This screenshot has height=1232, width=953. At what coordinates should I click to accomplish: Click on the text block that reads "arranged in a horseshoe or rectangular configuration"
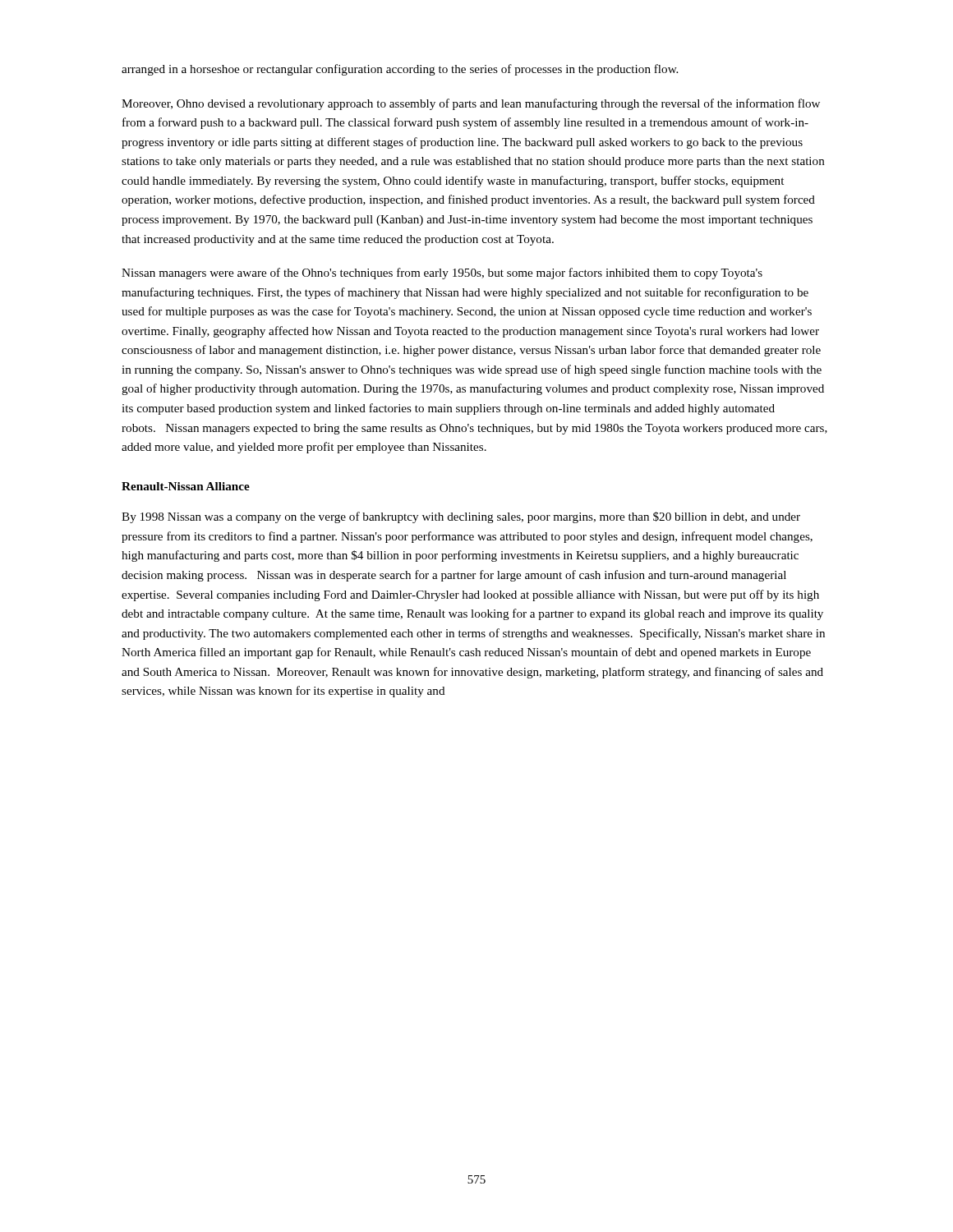[400, 69]
